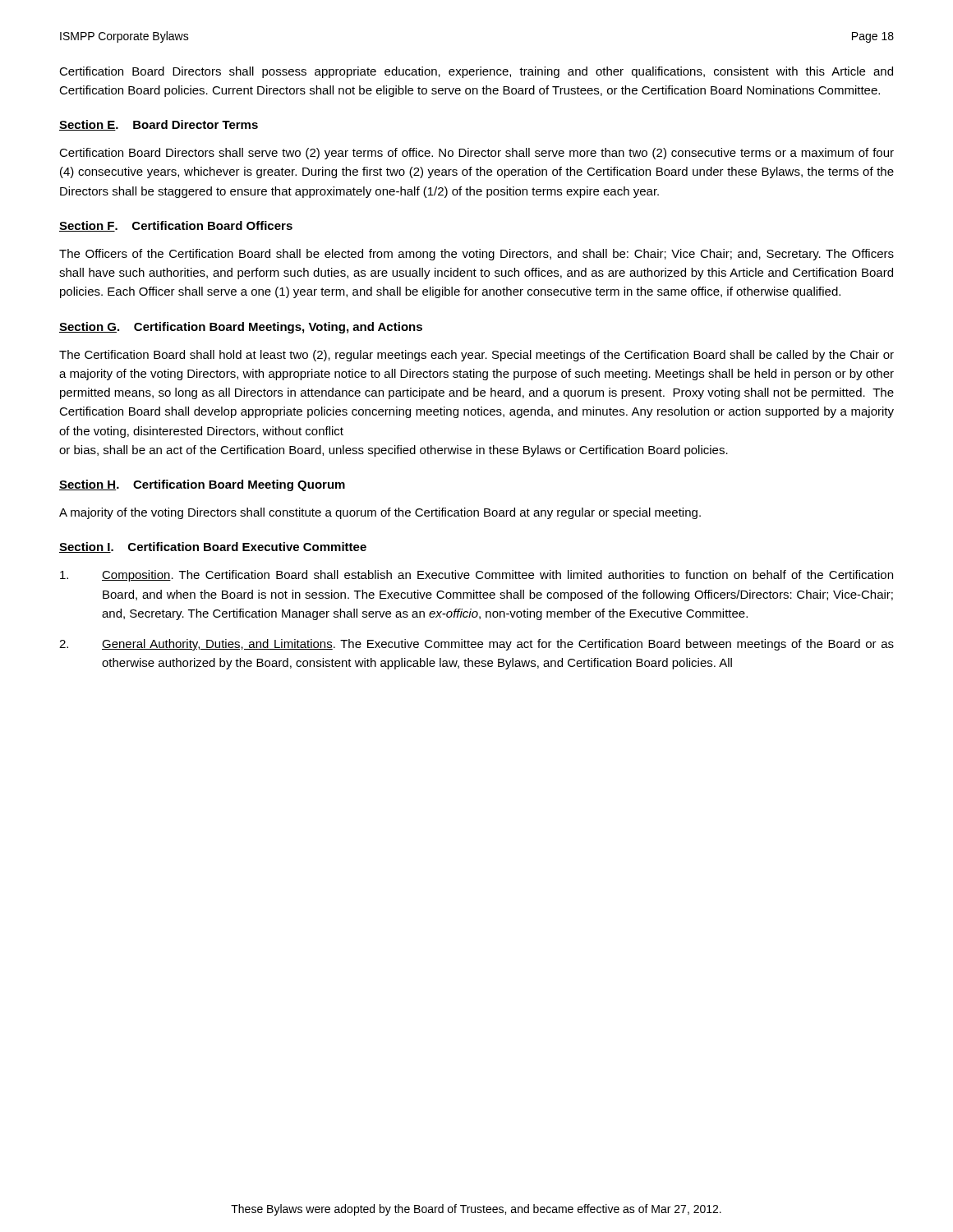This screenshot has width=953, height=1232.
Task: Find the block on this page that starts "Certification Board Directors shall possess"
Action: (476, 80)
